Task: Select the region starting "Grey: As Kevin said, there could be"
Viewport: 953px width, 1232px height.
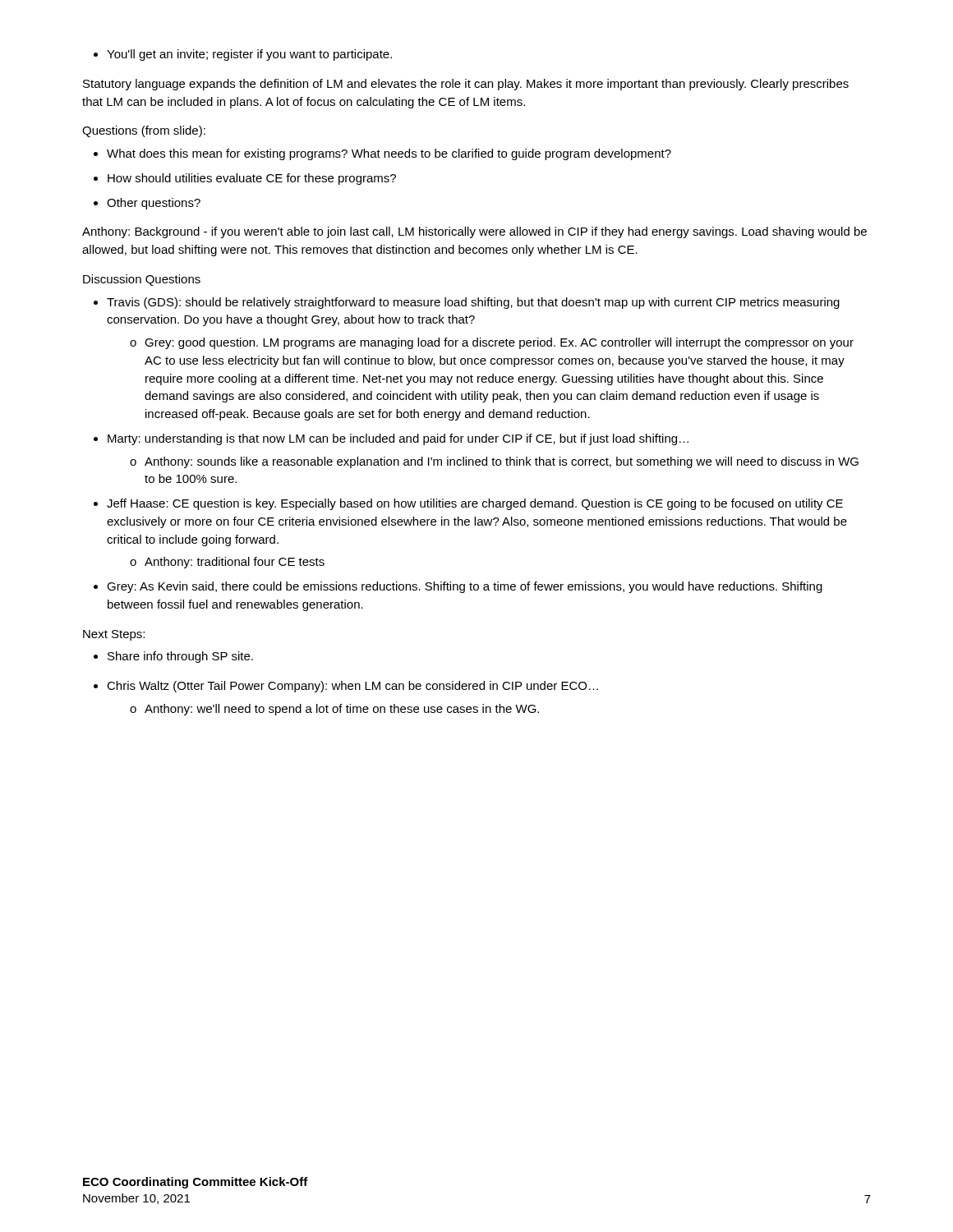Action: (489, 595)
